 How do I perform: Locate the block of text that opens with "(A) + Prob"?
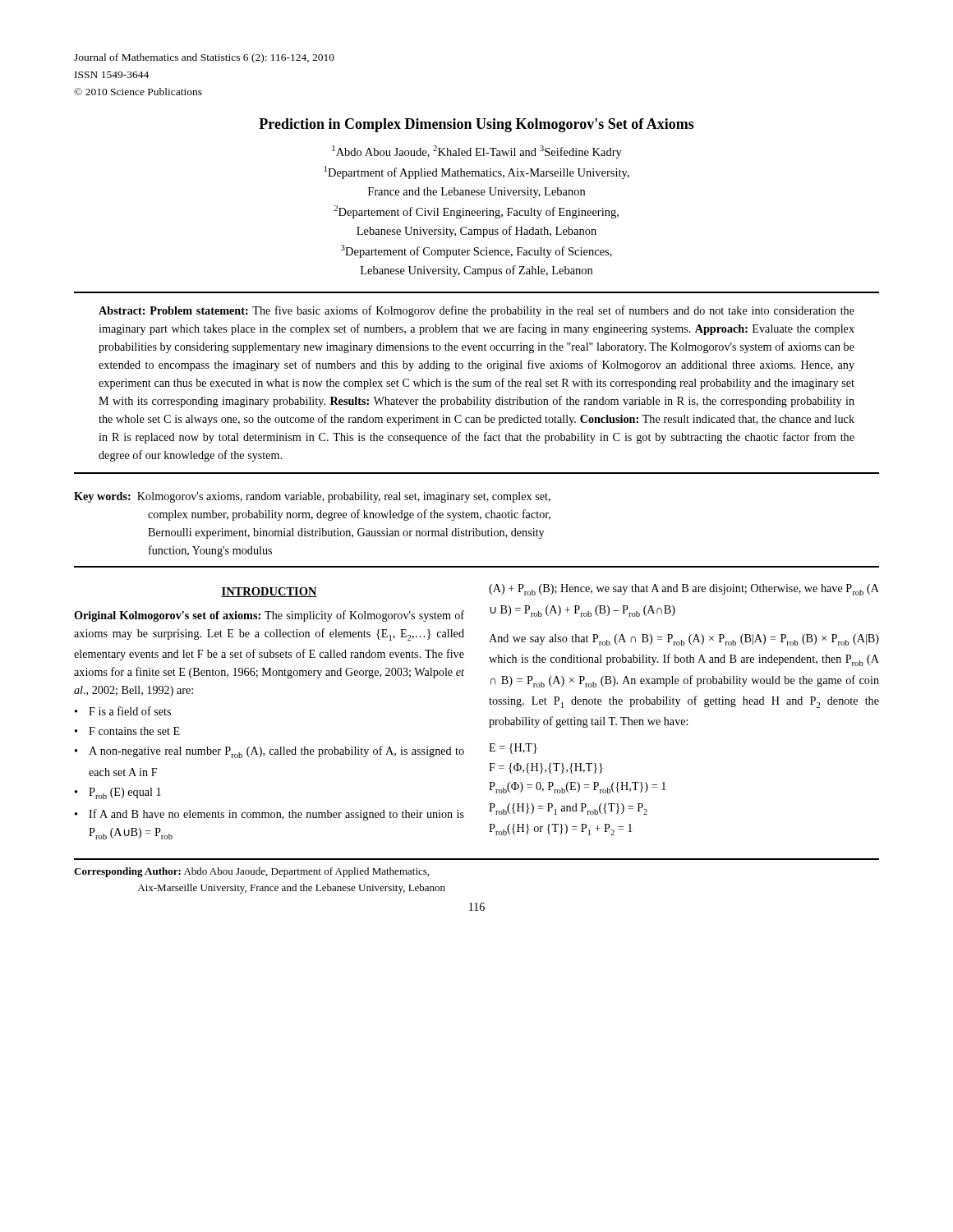pyautogui.click(x=684, y=600)
